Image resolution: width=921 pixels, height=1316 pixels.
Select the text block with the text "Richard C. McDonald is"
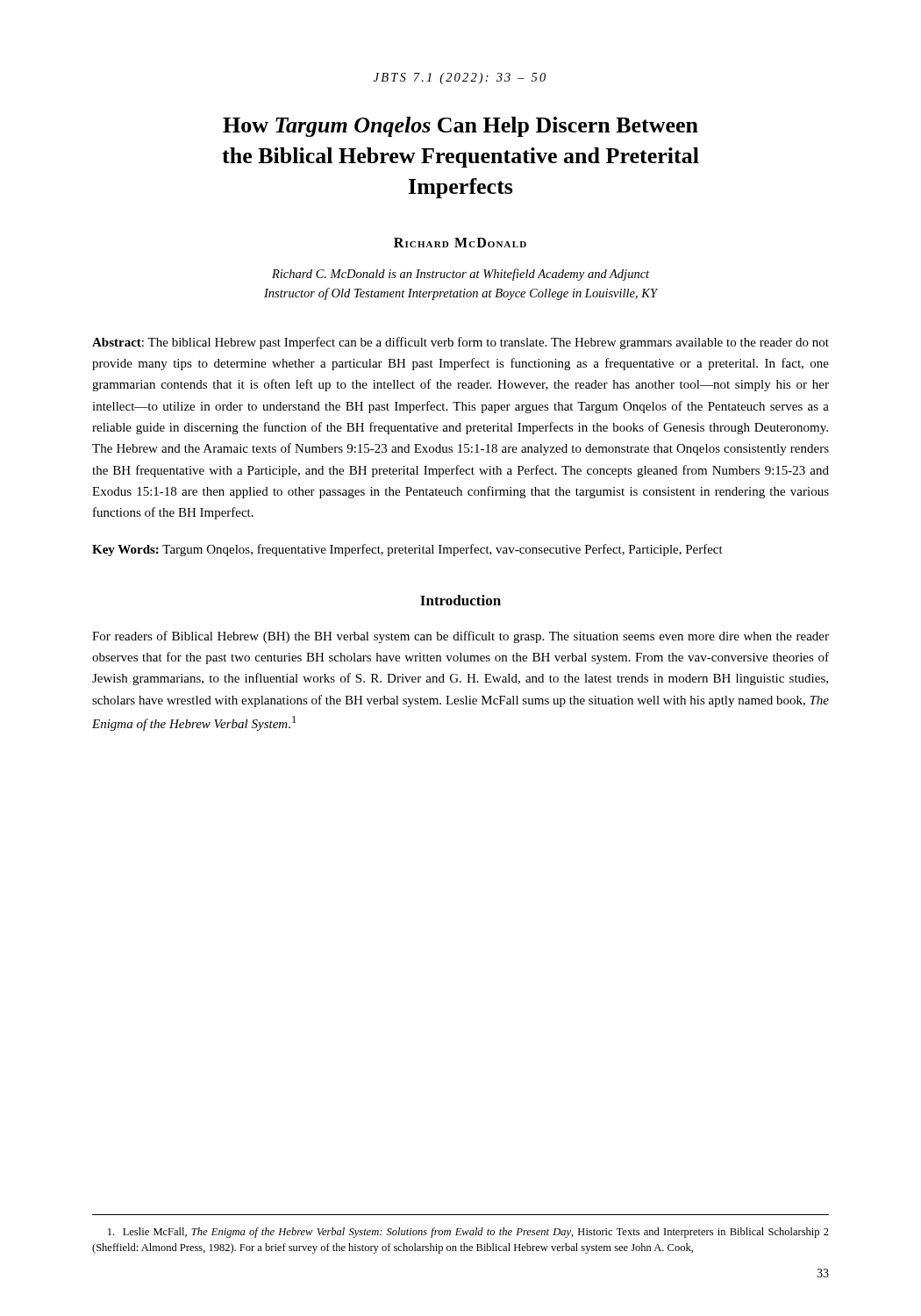[460, 284]
